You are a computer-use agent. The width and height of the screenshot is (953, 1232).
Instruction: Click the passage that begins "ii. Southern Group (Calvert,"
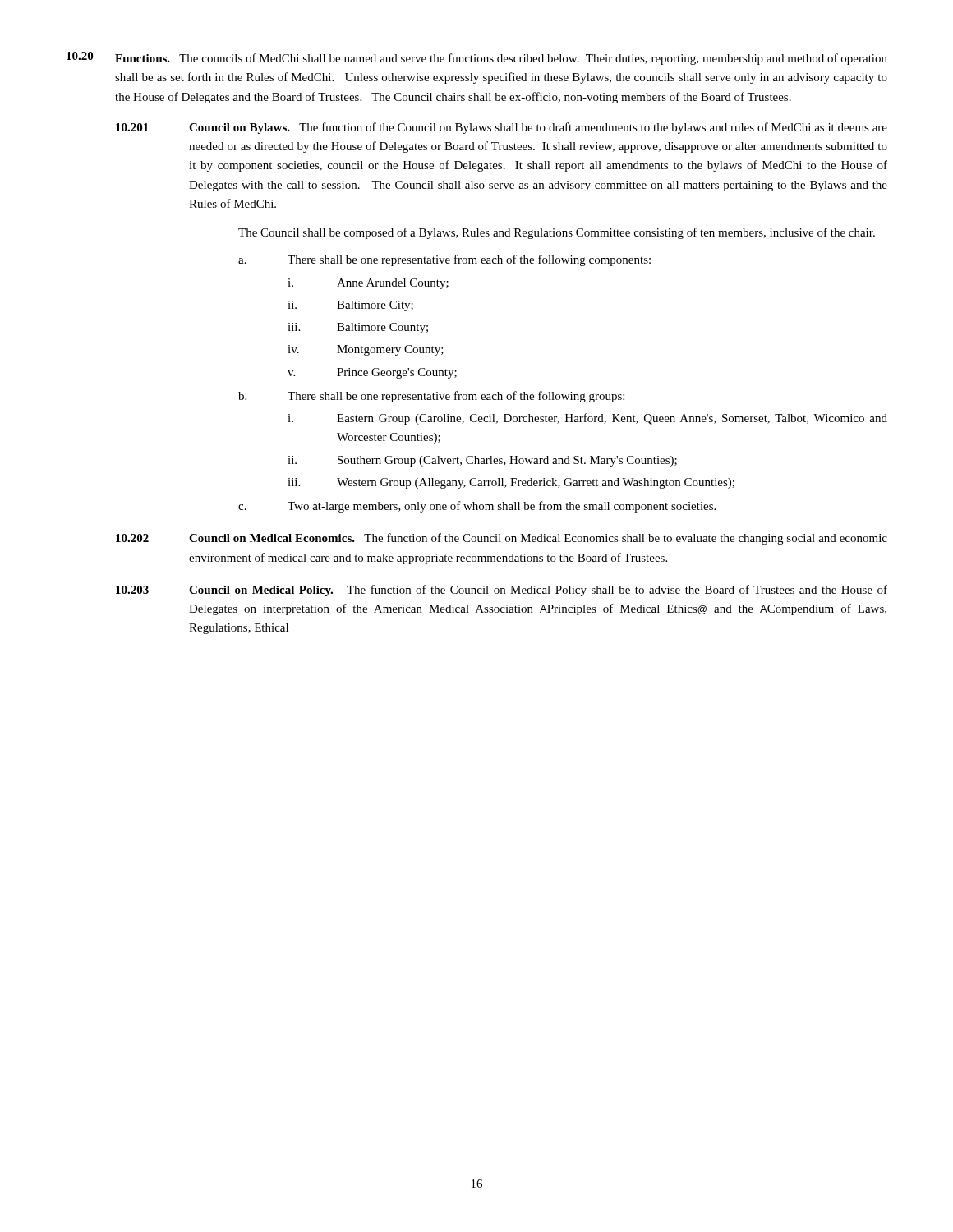[587, 460]
